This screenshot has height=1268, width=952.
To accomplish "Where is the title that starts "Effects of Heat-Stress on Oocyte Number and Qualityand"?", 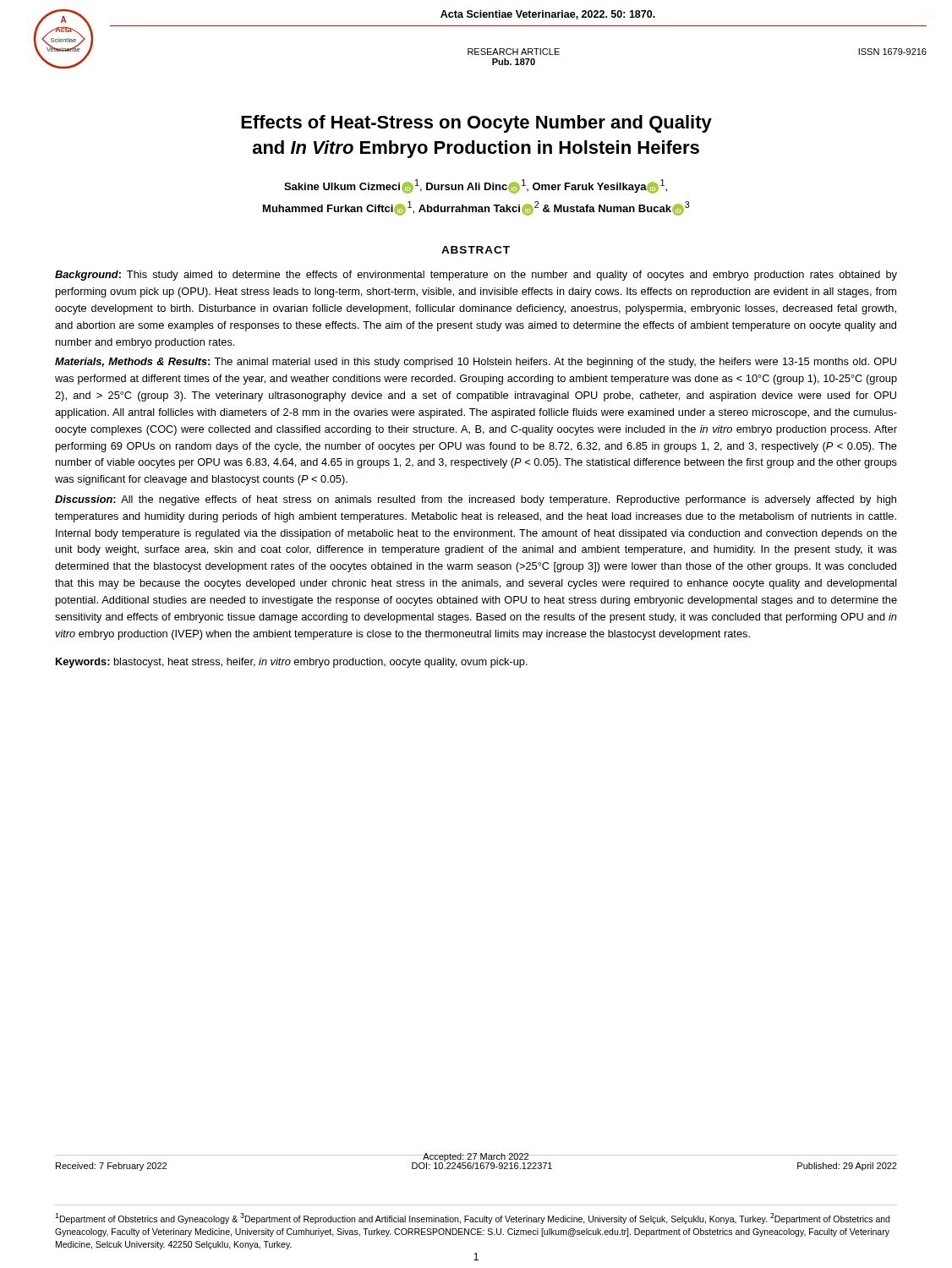I will (x=476, y=135).
